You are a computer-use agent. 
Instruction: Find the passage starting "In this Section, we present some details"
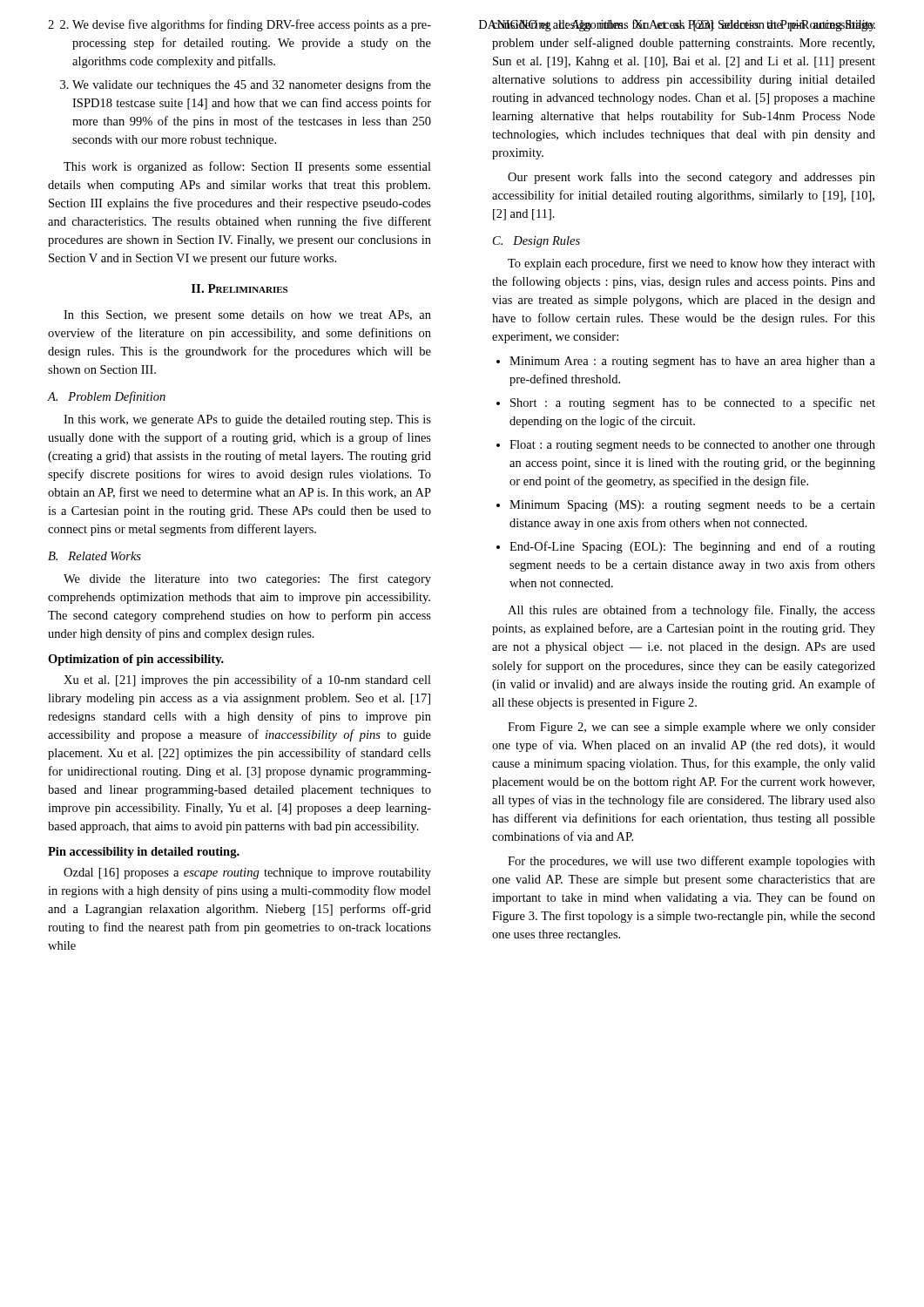(x=239, y=342)
